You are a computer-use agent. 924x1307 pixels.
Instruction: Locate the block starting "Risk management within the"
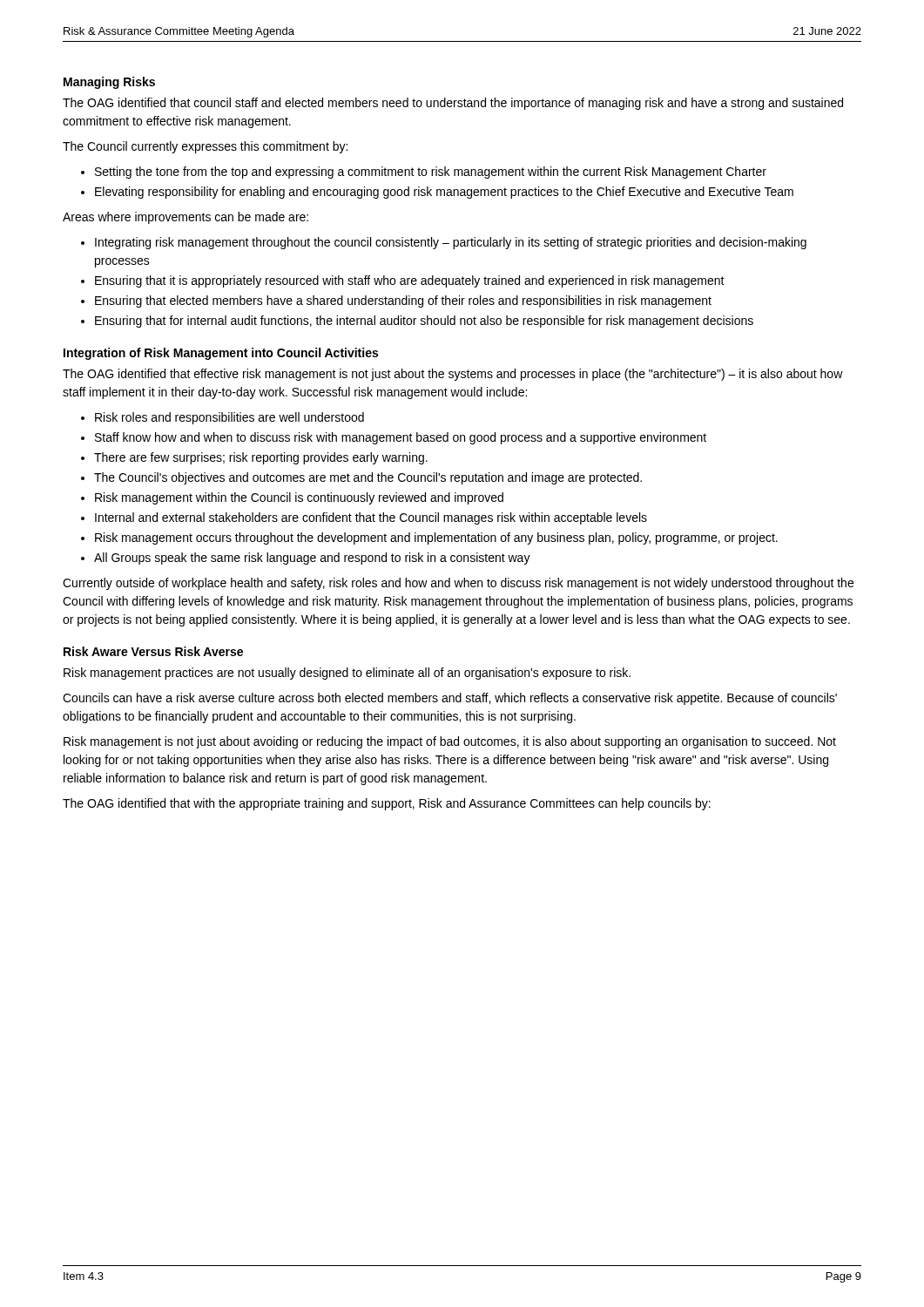coord(478,498)
